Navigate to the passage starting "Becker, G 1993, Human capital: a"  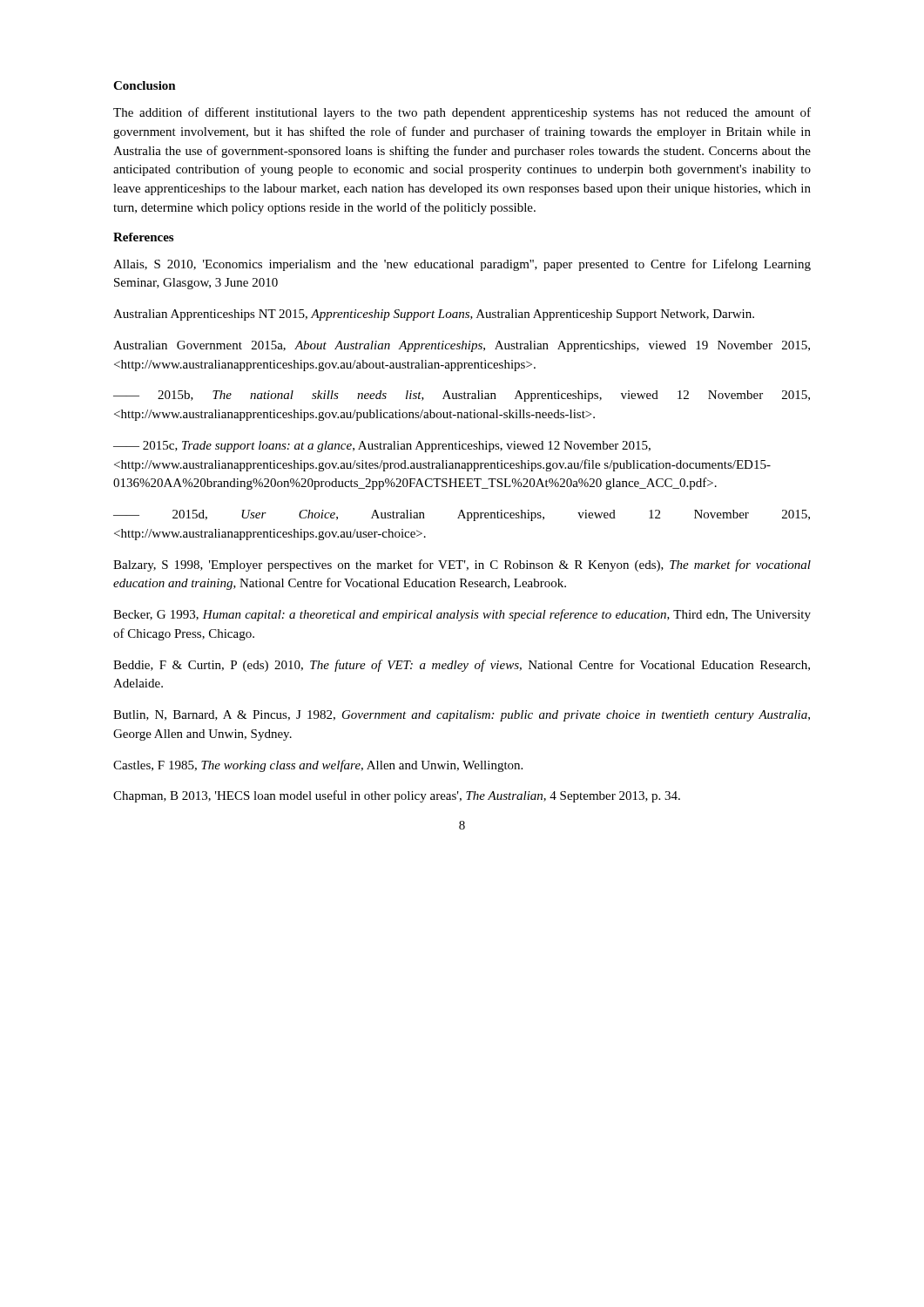[x=462, y=624]
